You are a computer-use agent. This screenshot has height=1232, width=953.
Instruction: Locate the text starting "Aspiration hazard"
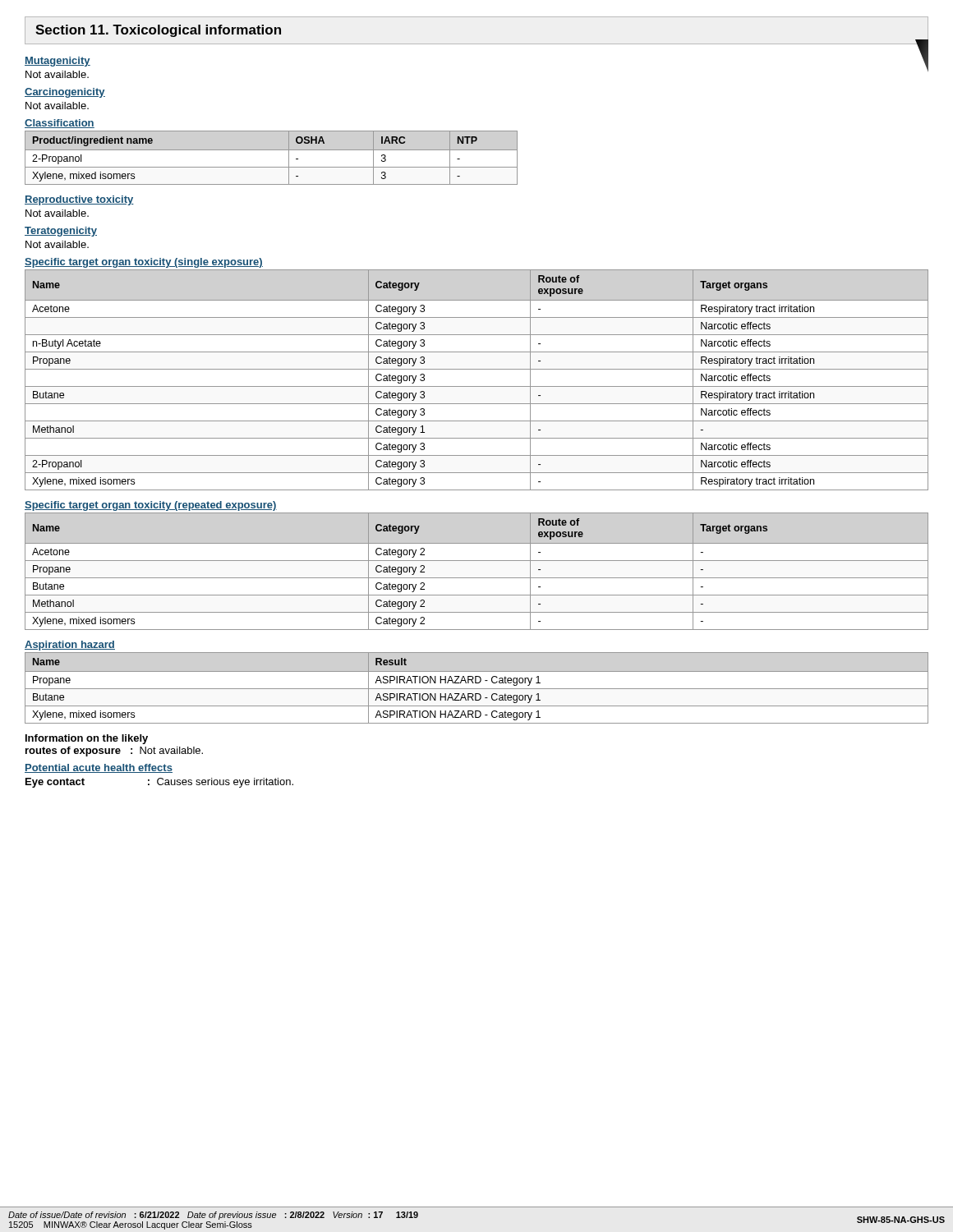point(70,644)
